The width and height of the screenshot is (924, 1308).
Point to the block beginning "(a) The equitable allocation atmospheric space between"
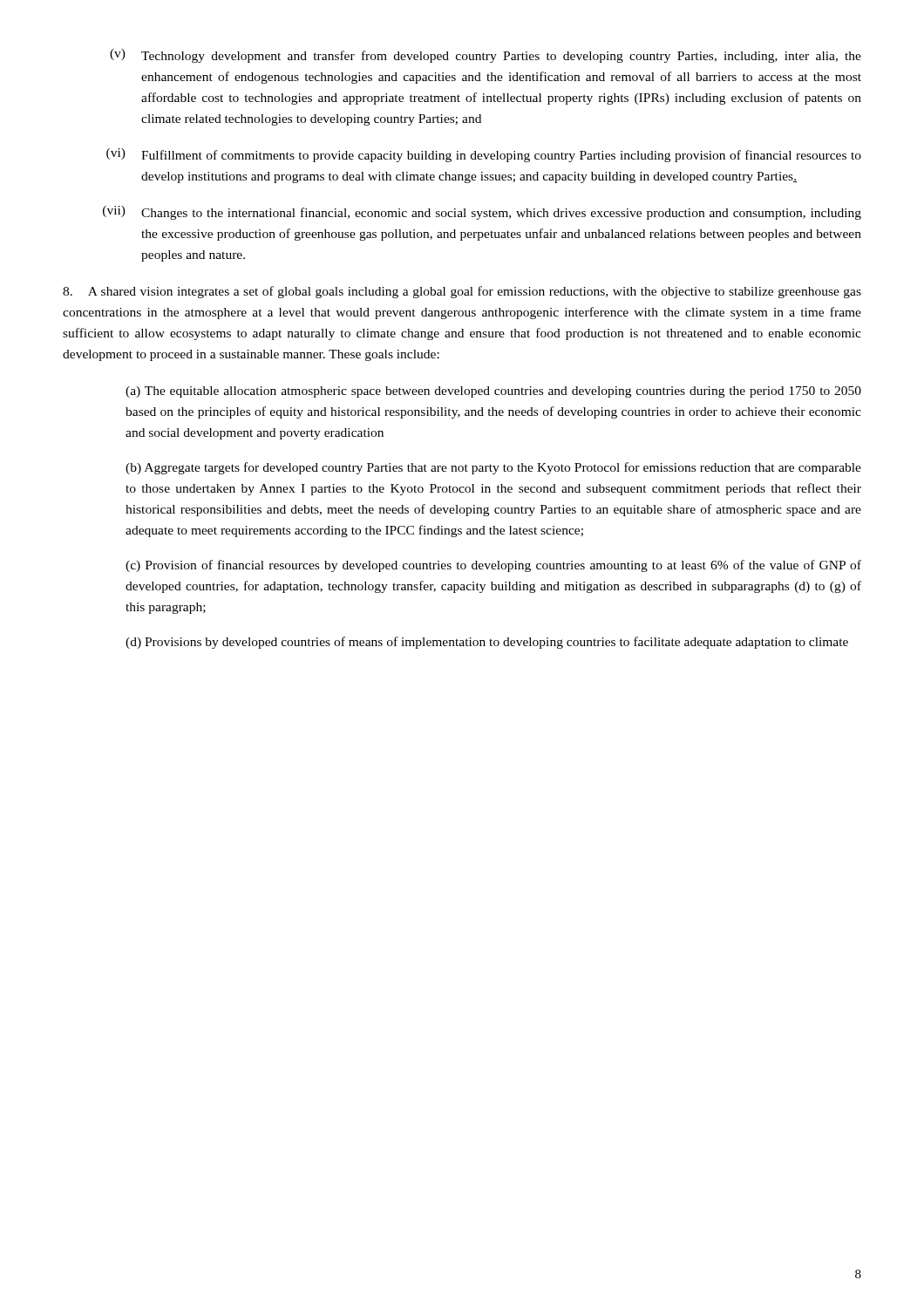click(493, 411)
